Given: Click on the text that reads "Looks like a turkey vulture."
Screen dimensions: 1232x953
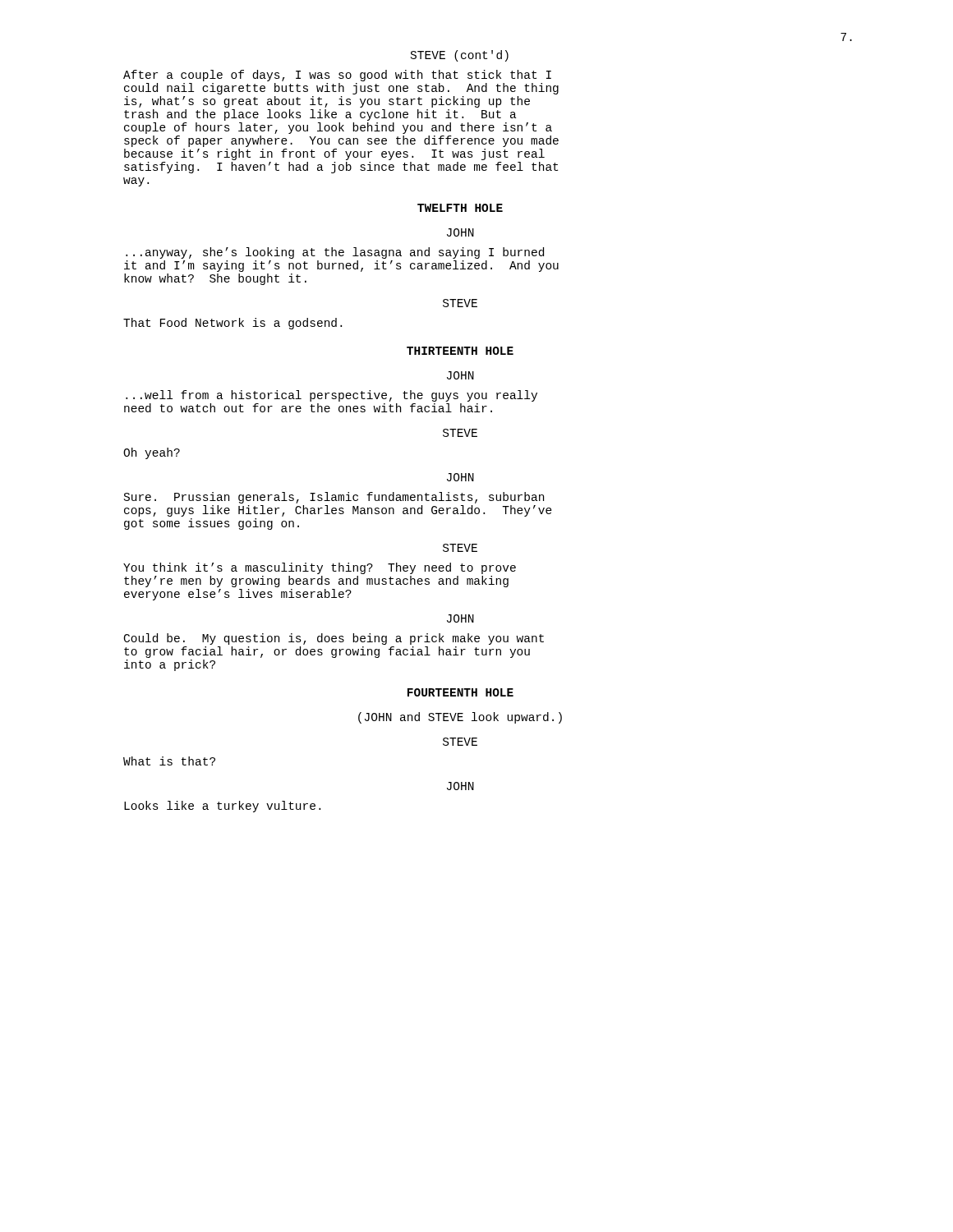Looking at the screenshot, I should [x=223, y=807].
